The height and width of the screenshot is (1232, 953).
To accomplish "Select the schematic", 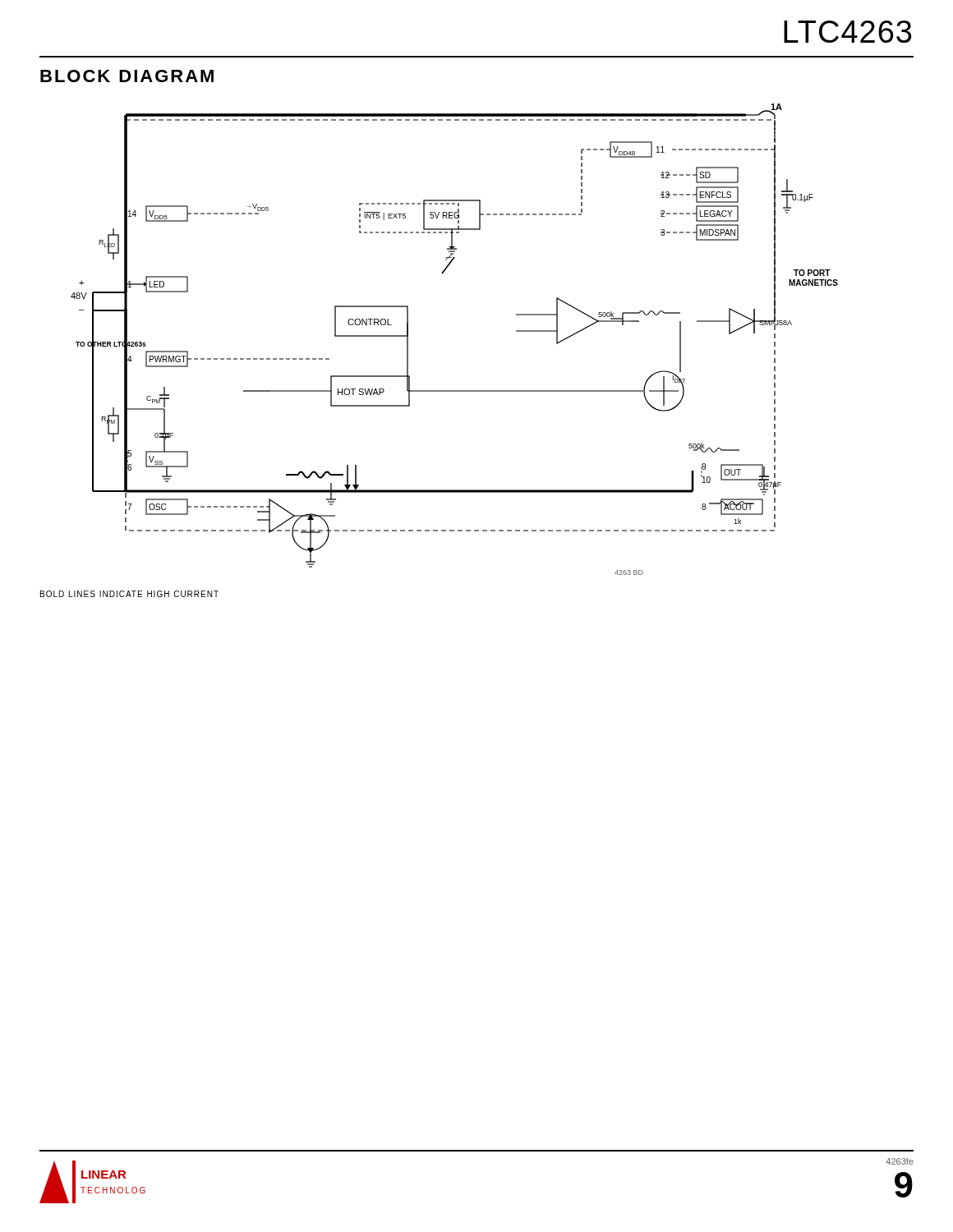I will (x=476, y=339).
